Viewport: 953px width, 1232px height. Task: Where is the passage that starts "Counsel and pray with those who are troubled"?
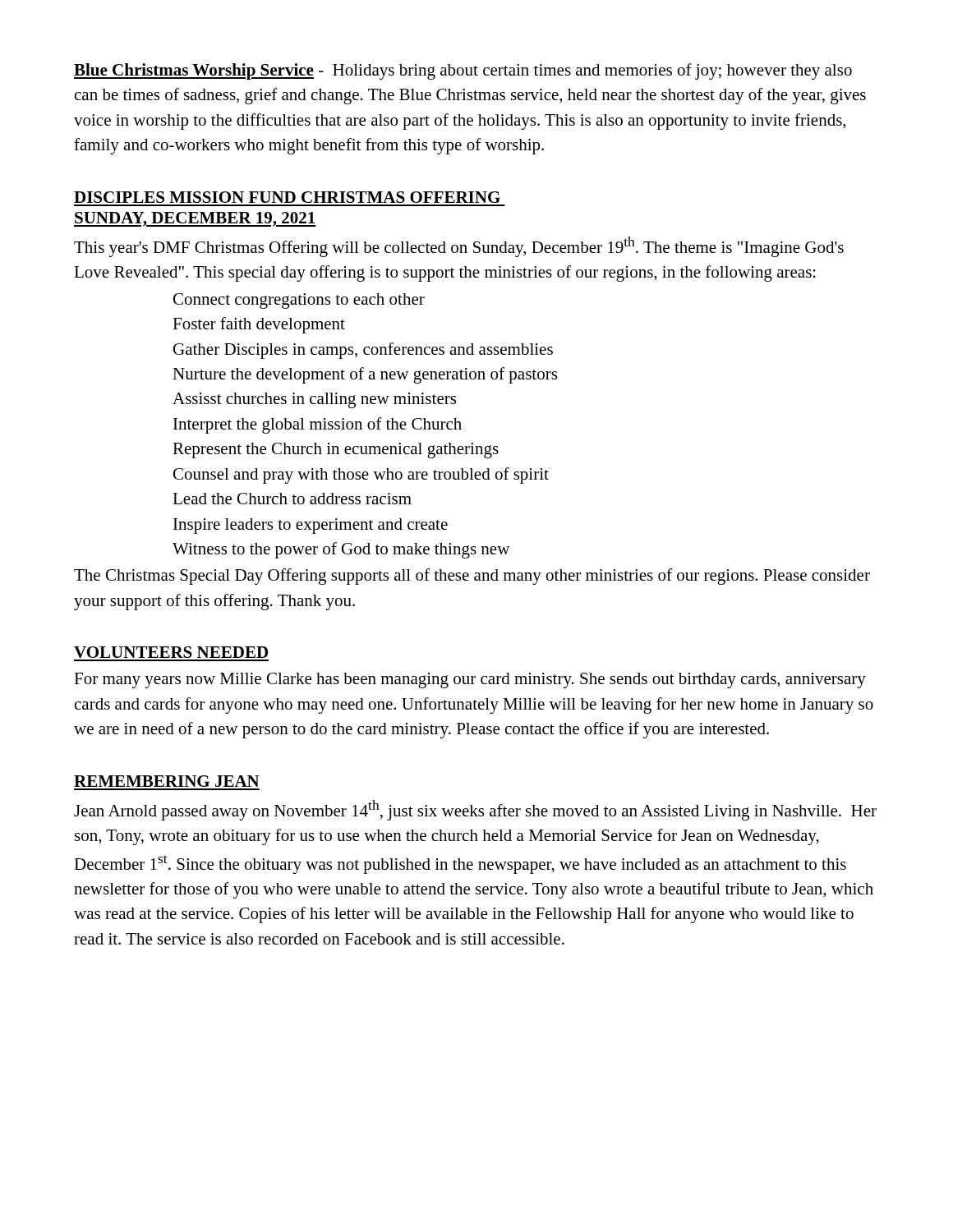(x=526, y=474)
